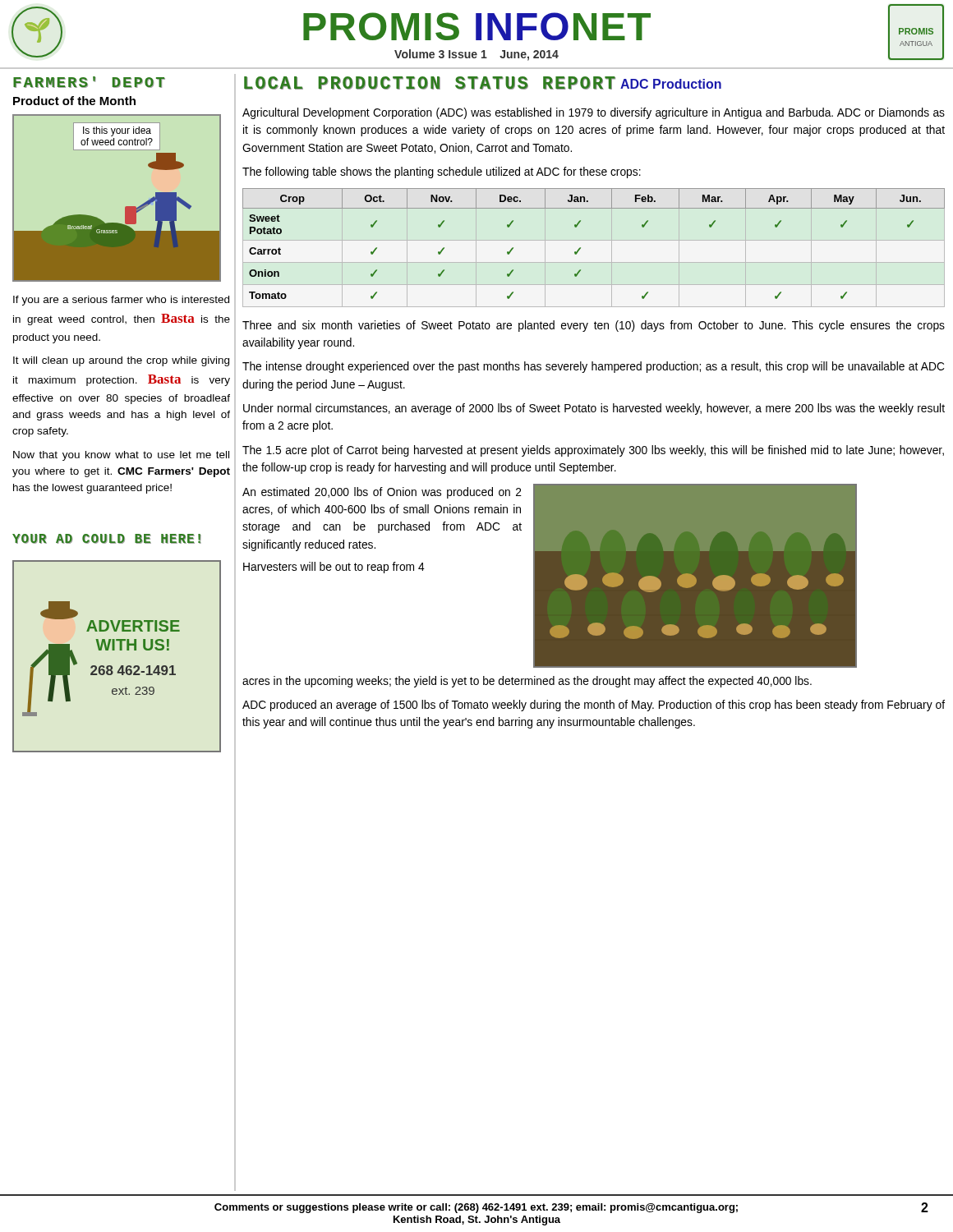Image resolution: width=953 pixels, height=1232 pixels.
Task: Click where it says "ADC Production"
Action: [671, 85]
